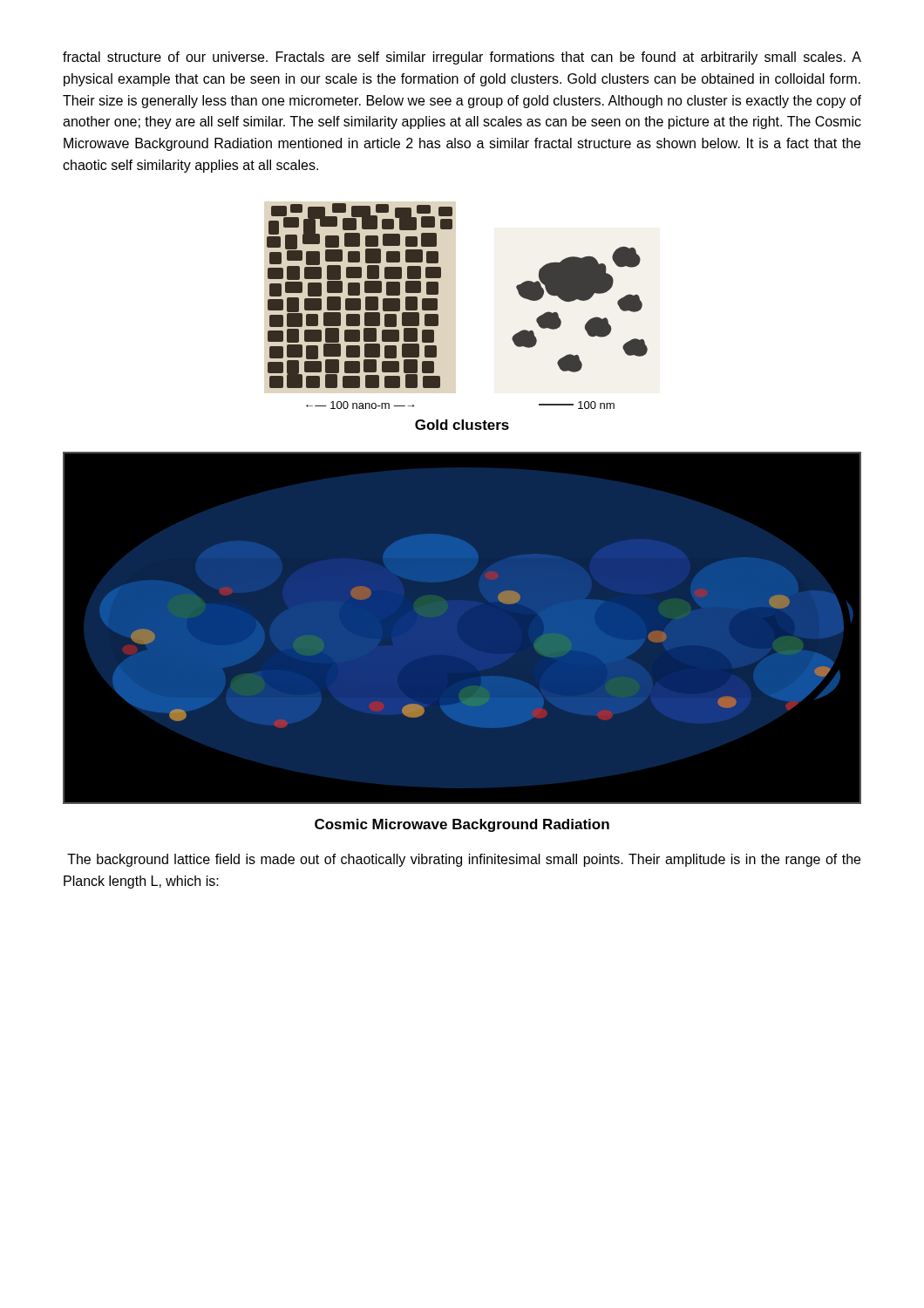924x1308 pixels.
Task: Click on the caption containing "Cosmic Microwave Background Radiation"
Action: point(462,824)
